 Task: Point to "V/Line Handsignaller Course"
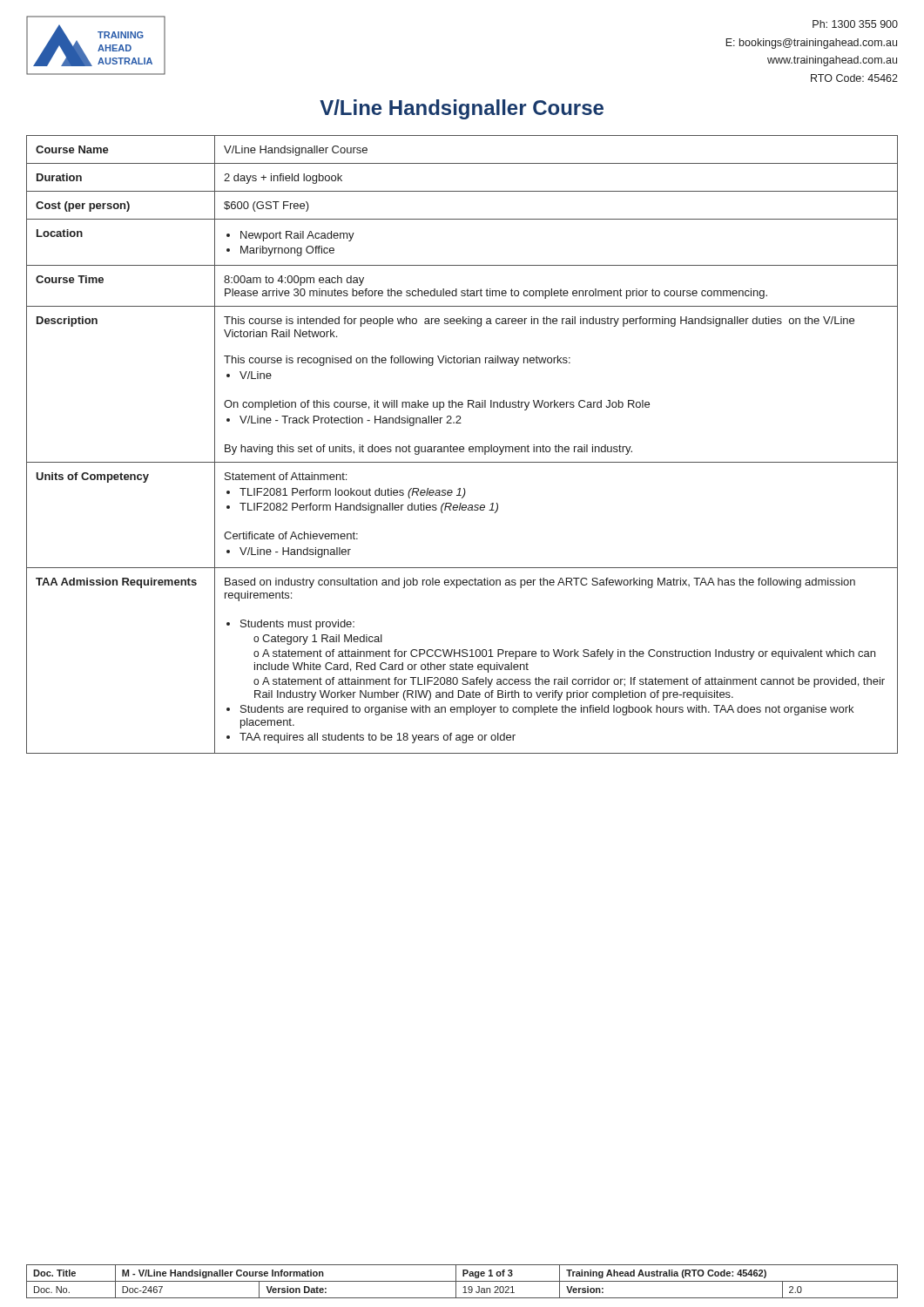point(462,108)
